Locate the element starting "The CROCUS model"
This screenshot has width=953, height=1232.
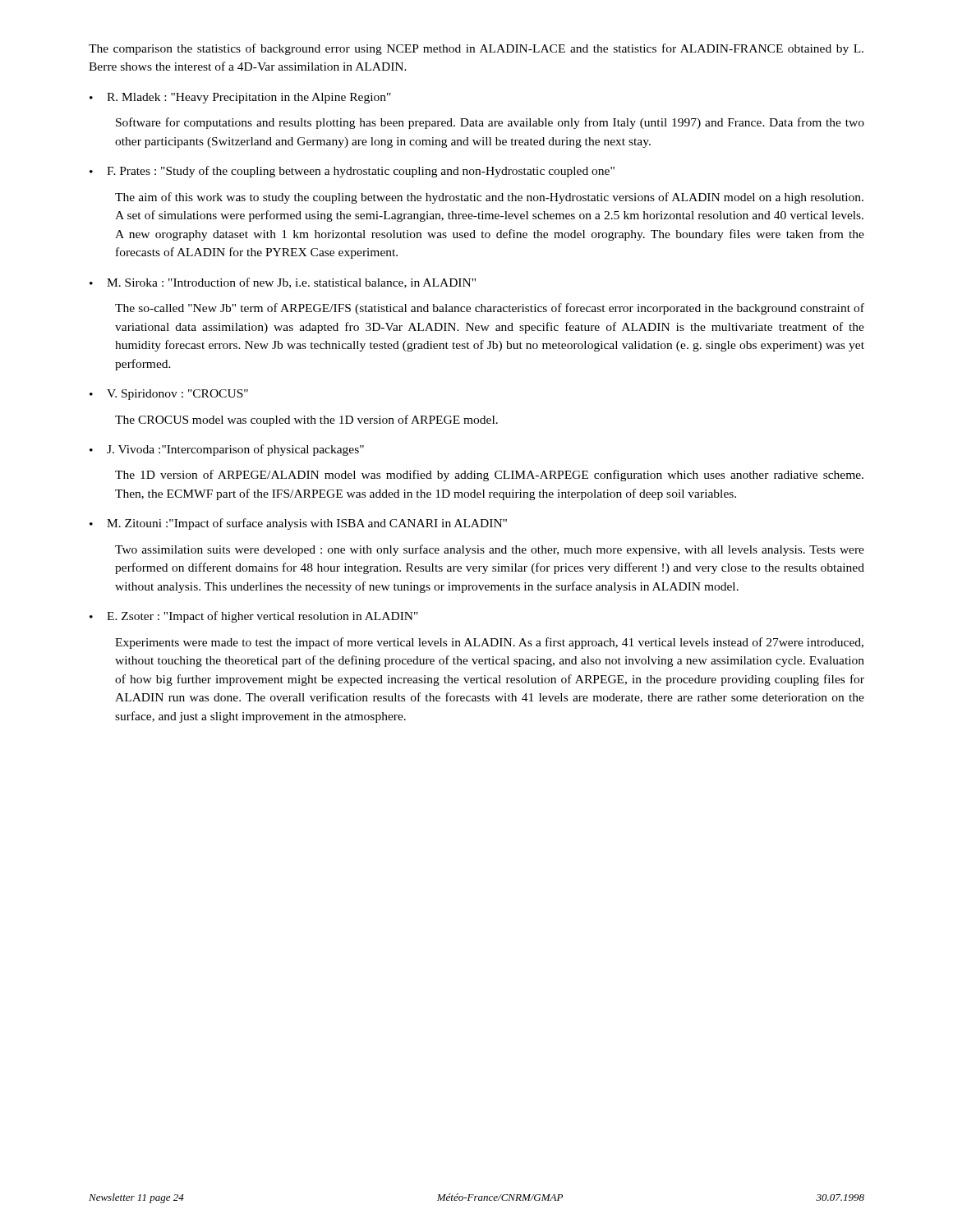coord(307,419)
